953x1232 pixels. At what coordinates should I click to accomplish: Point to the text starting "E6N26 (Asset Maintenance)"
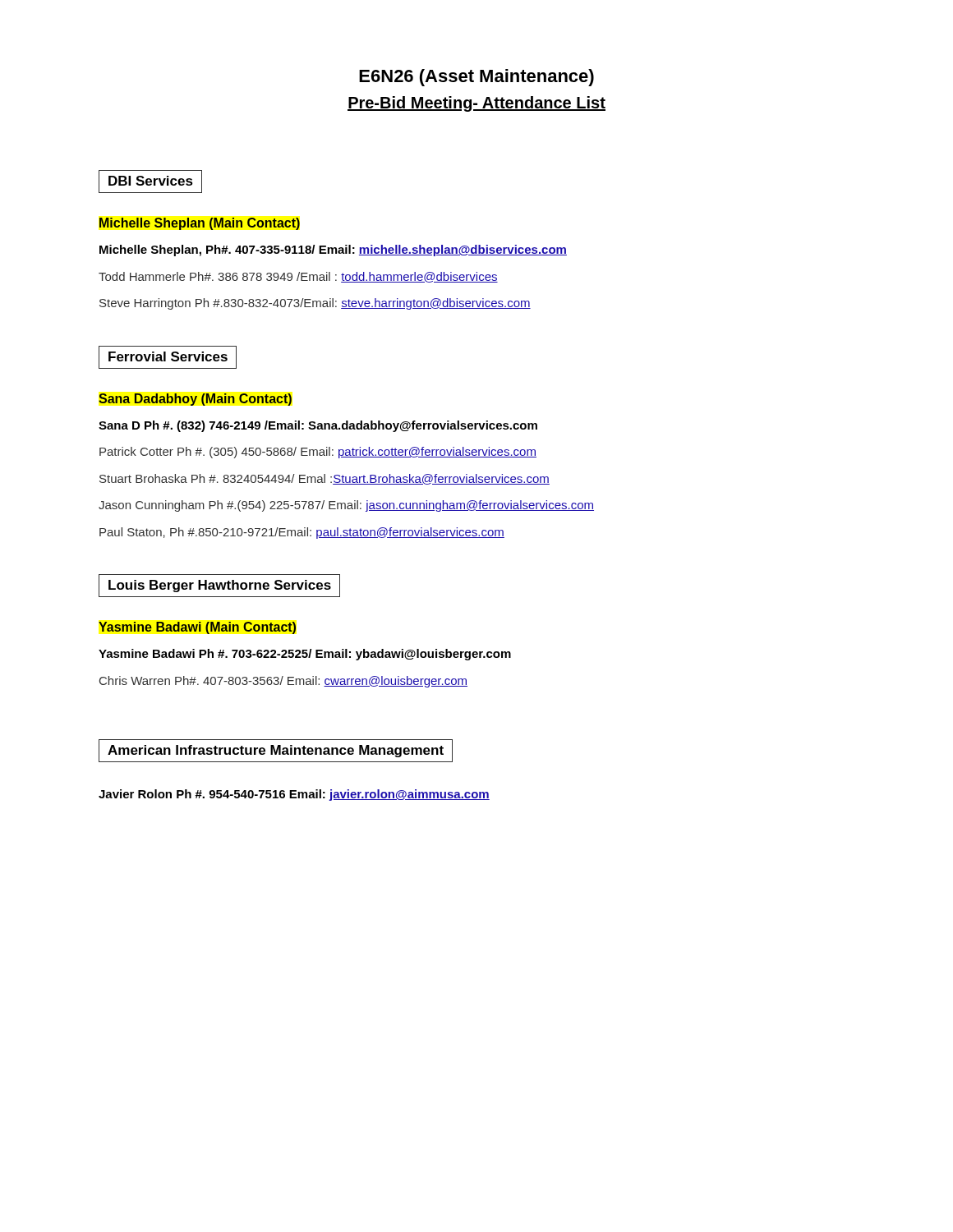(x=476, y=76)
